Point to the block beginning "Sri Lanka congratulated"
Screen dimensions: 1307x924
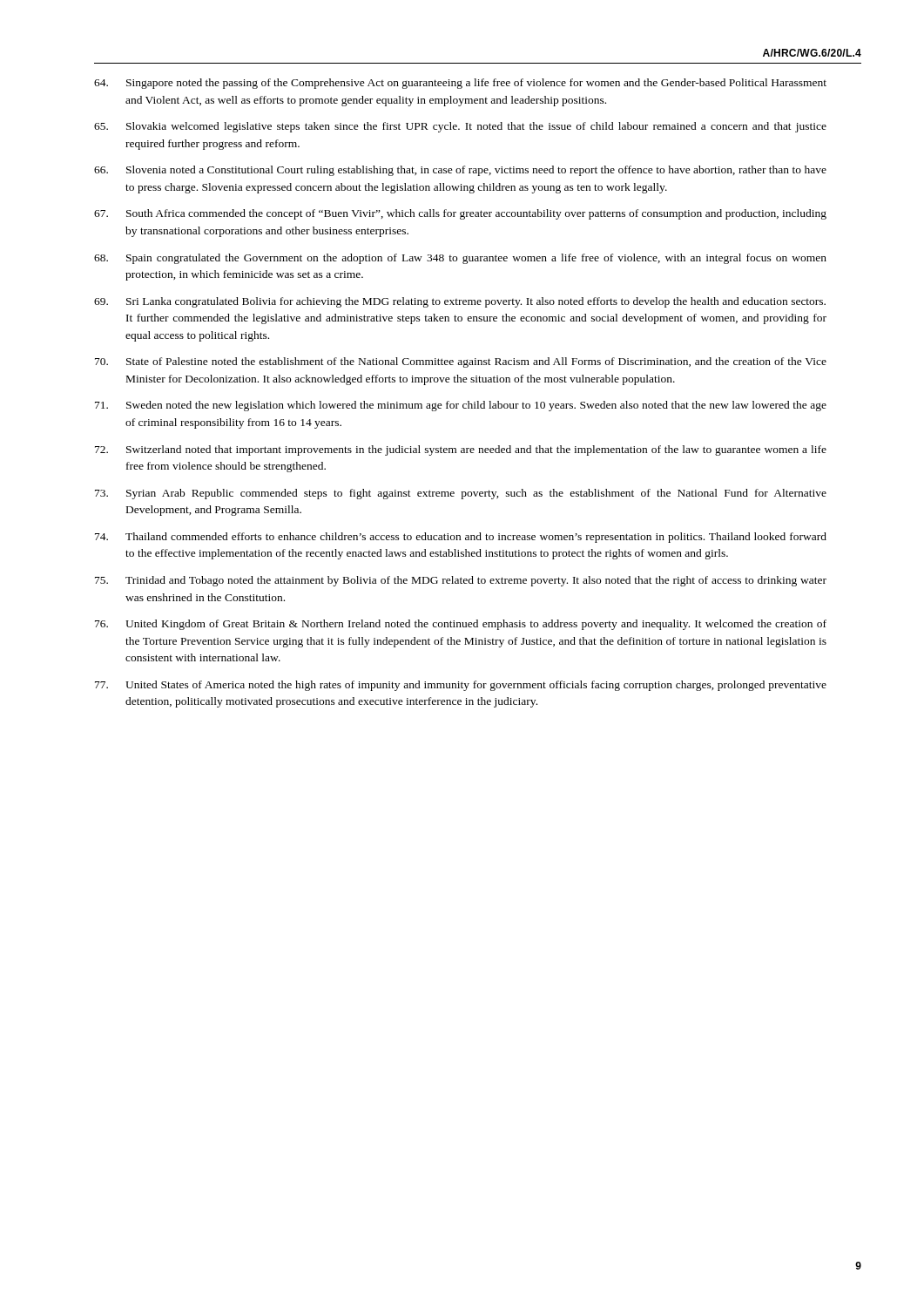click(x=460, y=318)
